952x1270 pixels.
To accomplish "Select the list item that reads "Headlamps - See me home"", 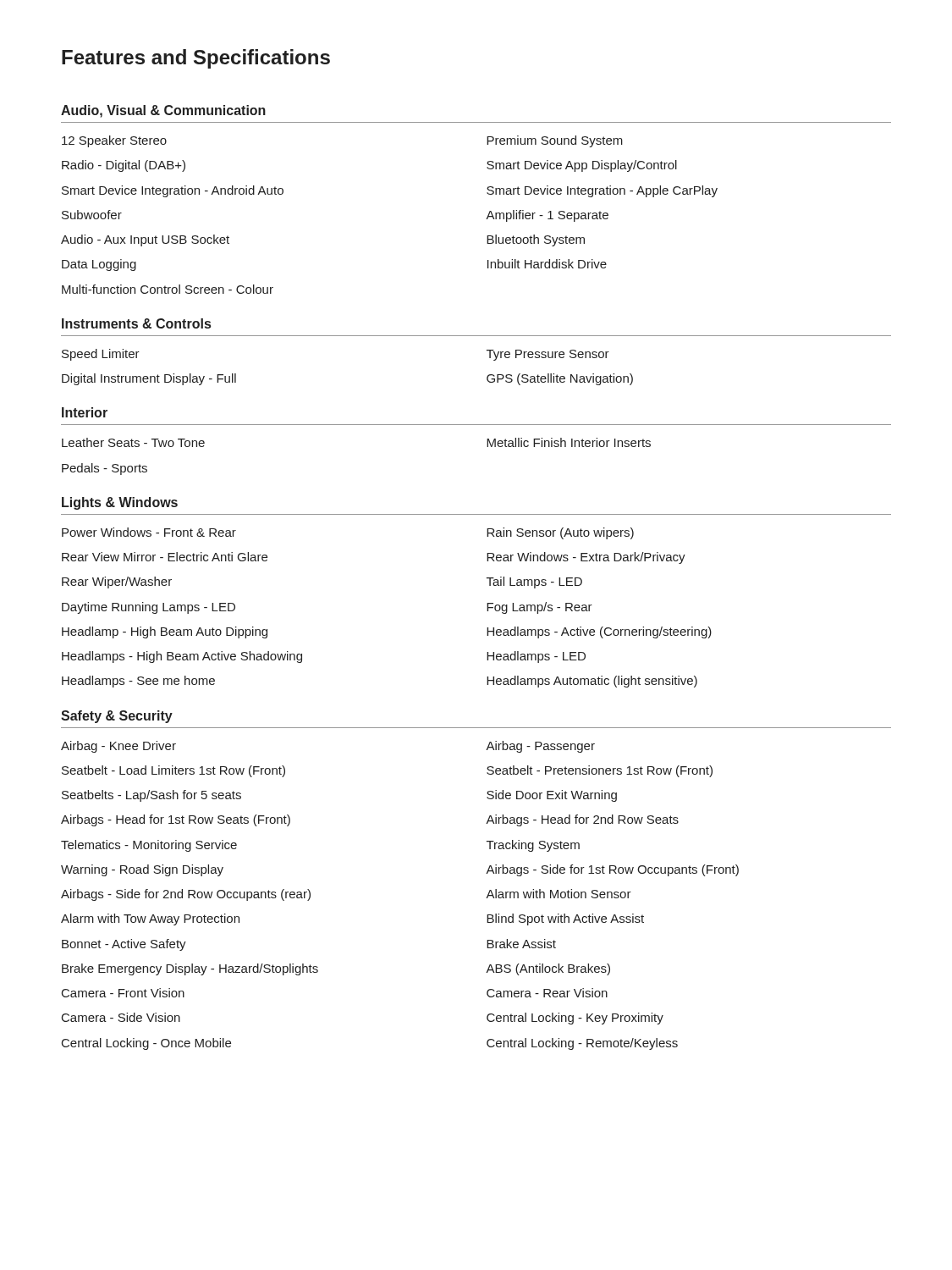I will click(x=138, y=681).
